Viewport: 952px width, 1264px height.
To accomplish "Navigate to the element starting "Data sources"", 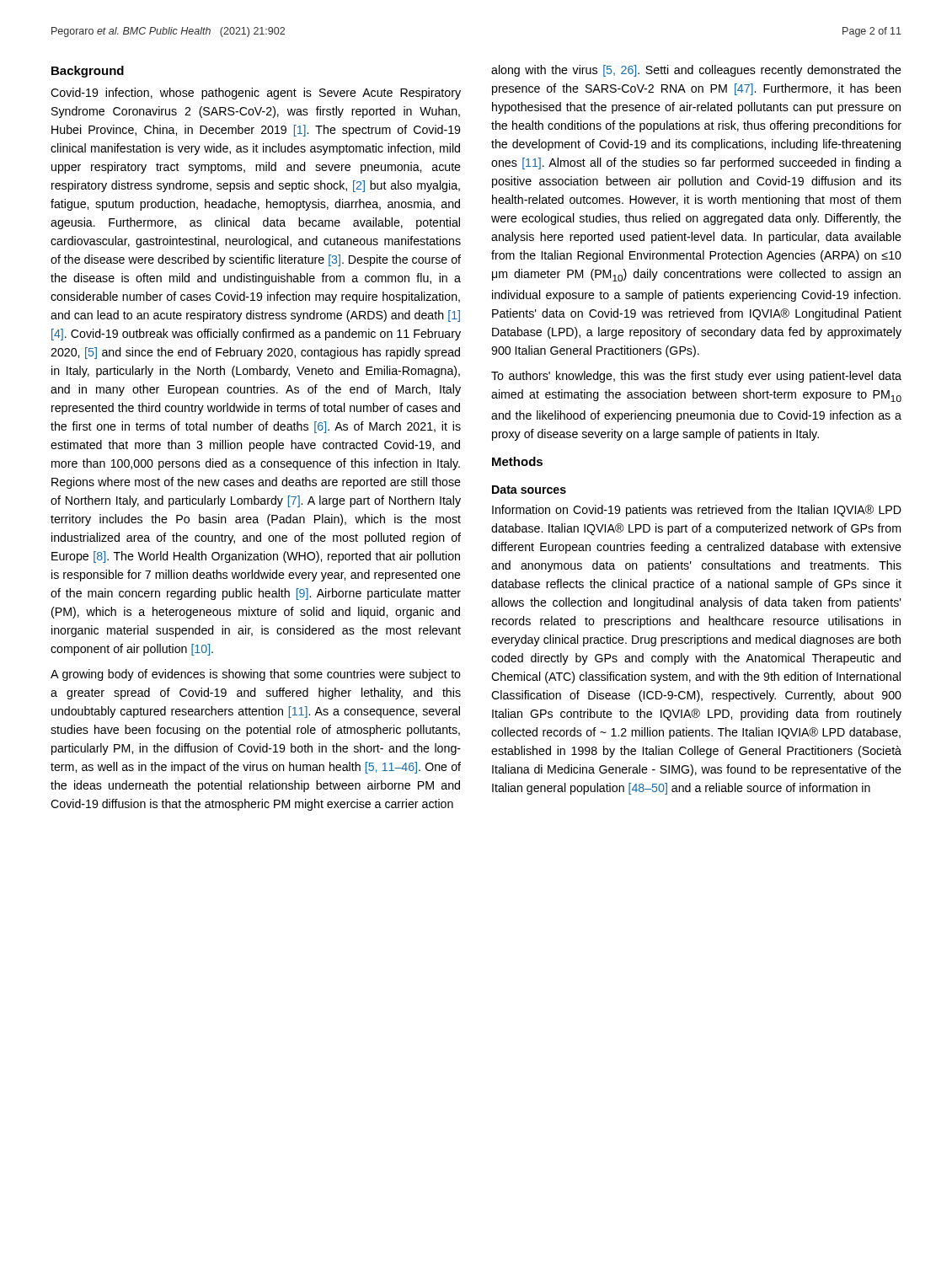I will coord(529,489).
